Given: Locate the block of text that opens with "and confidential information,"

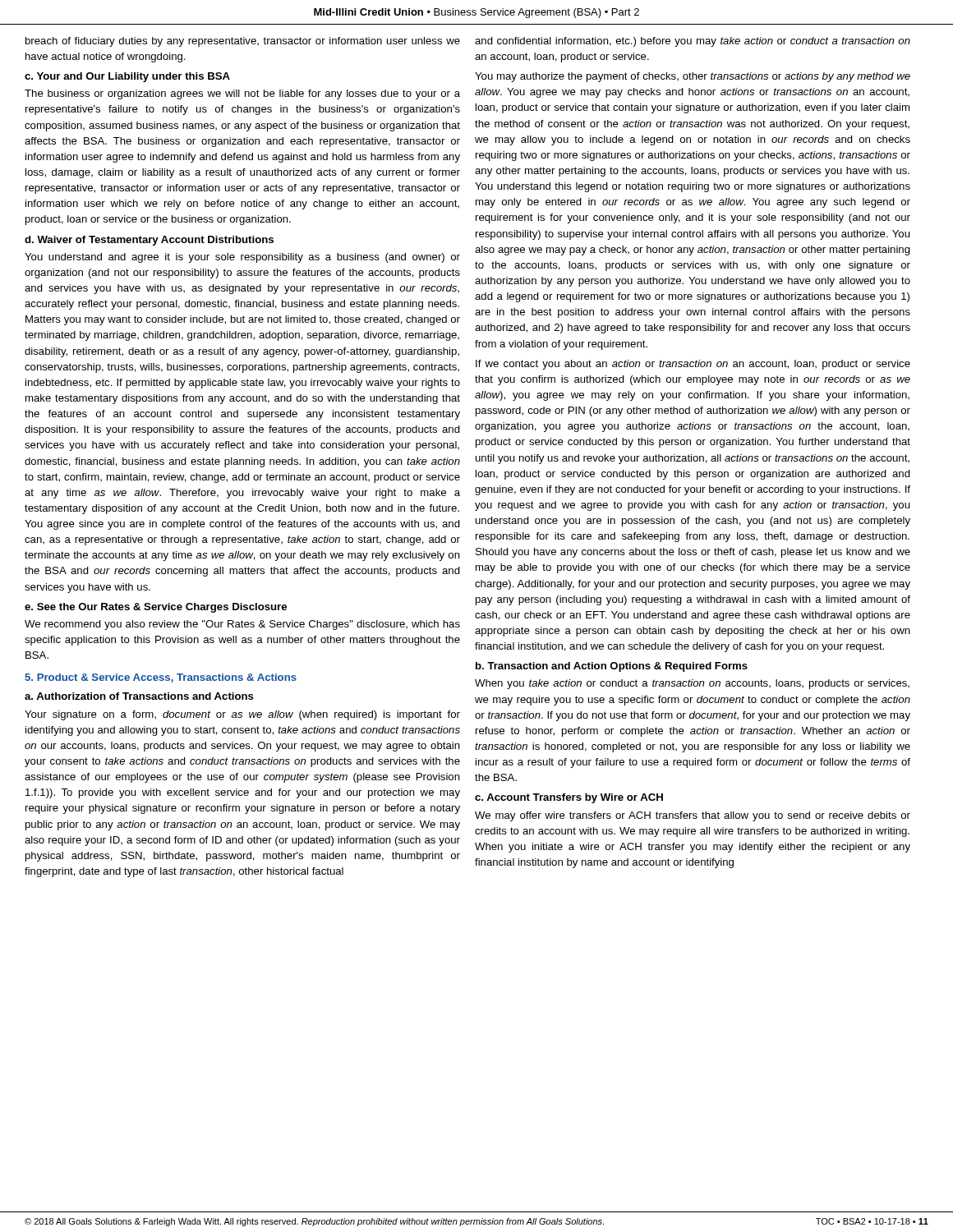Looking at the screenshot, I should click(693, 42).
